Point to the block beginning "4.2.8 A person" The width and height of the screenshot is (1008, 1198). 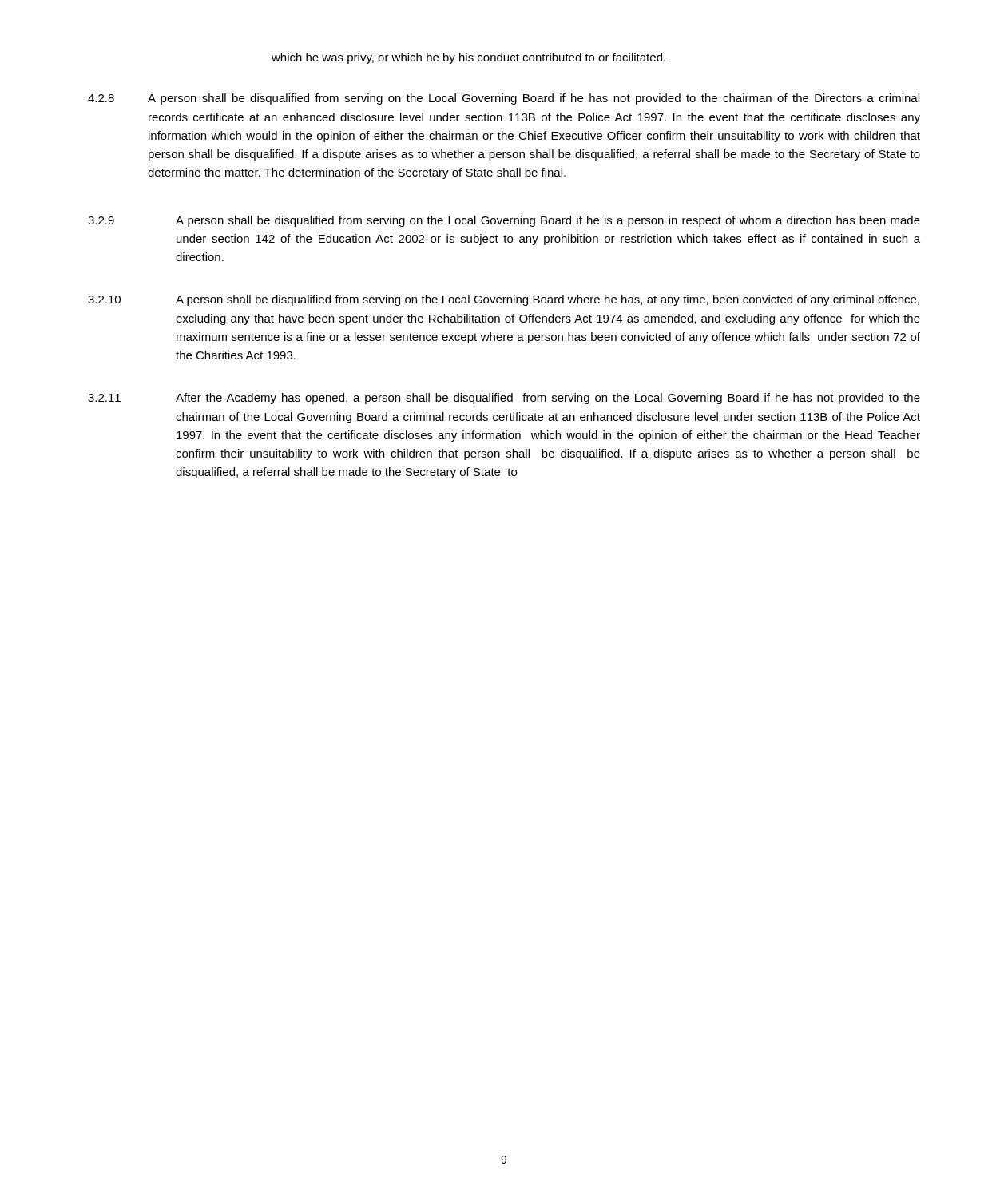point(504,135)
